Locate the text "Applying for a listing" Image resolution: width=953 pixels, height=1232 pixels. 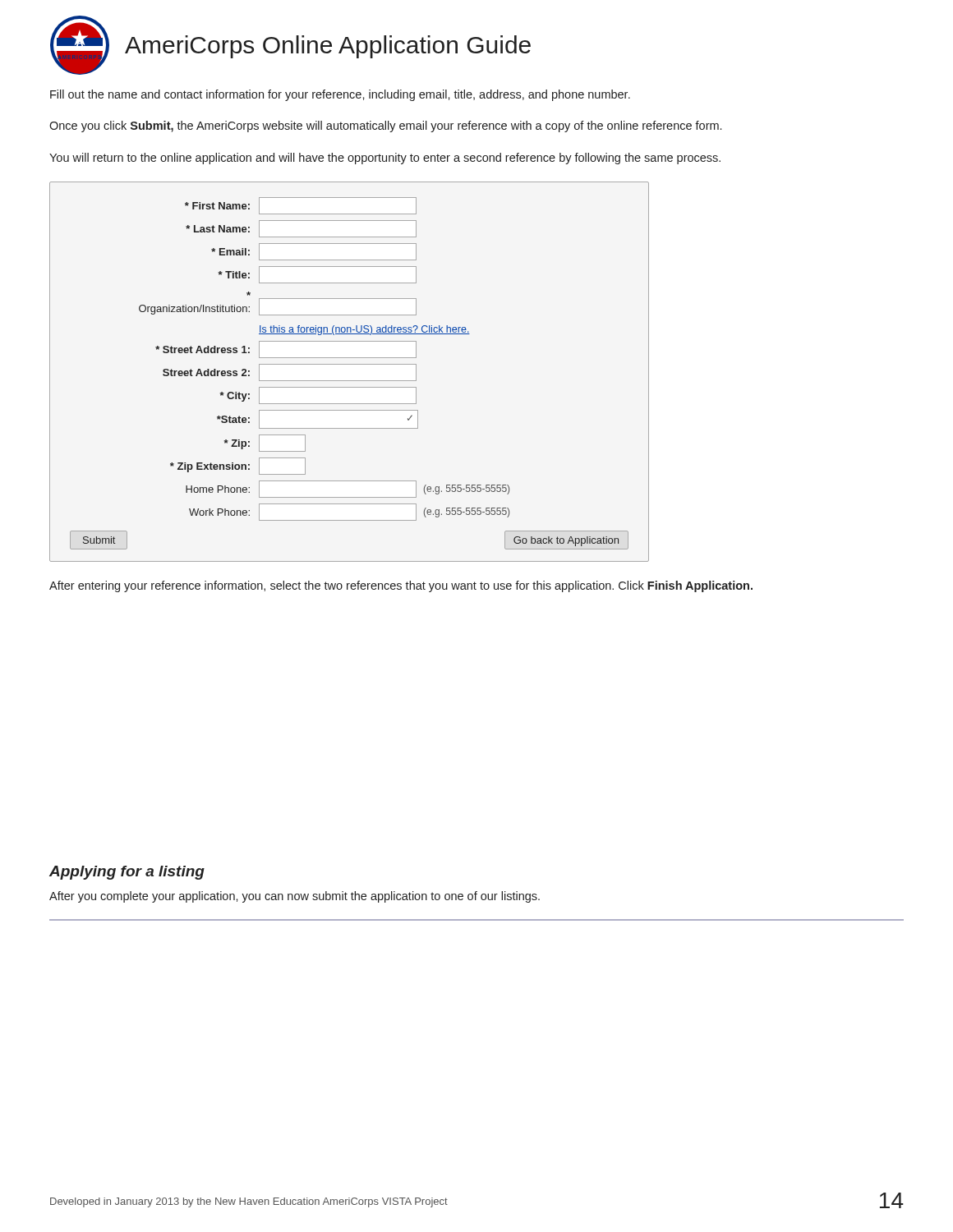127,871
